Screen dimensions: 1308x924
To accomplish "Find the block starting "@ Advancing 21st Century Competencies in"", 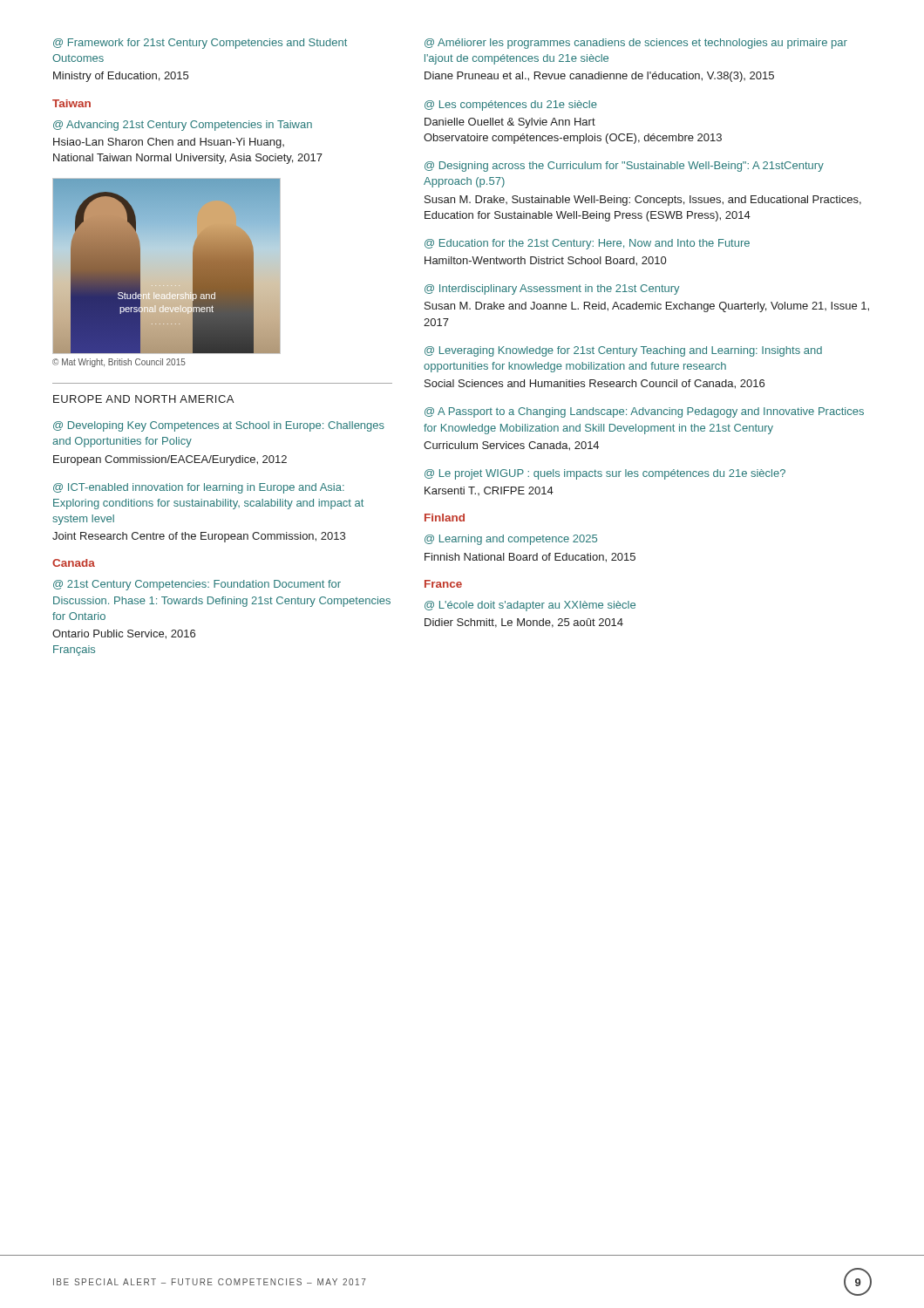I will click(222, 141).
